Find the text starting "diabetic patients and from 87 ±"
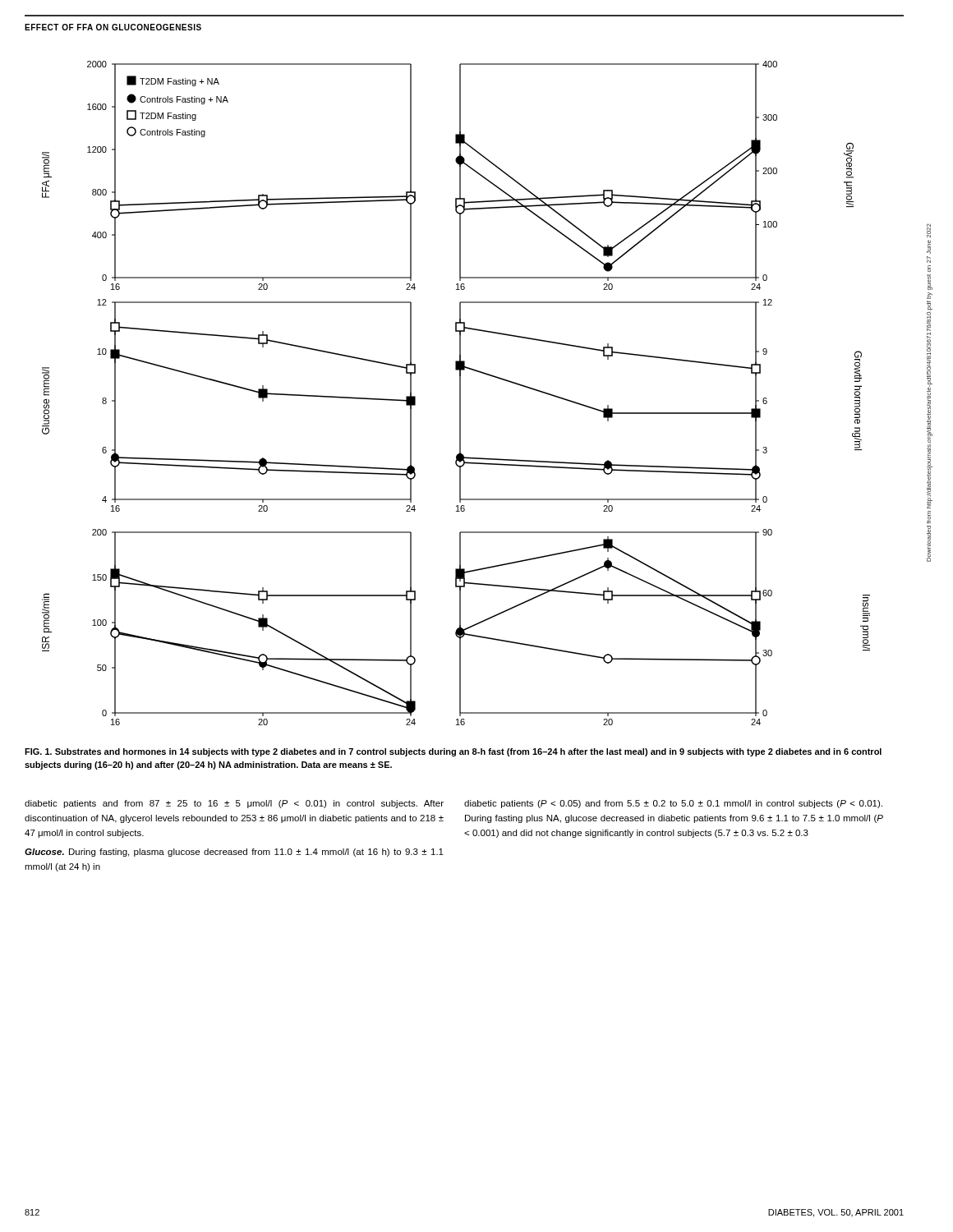953x1232 pixels. [234, 804]
